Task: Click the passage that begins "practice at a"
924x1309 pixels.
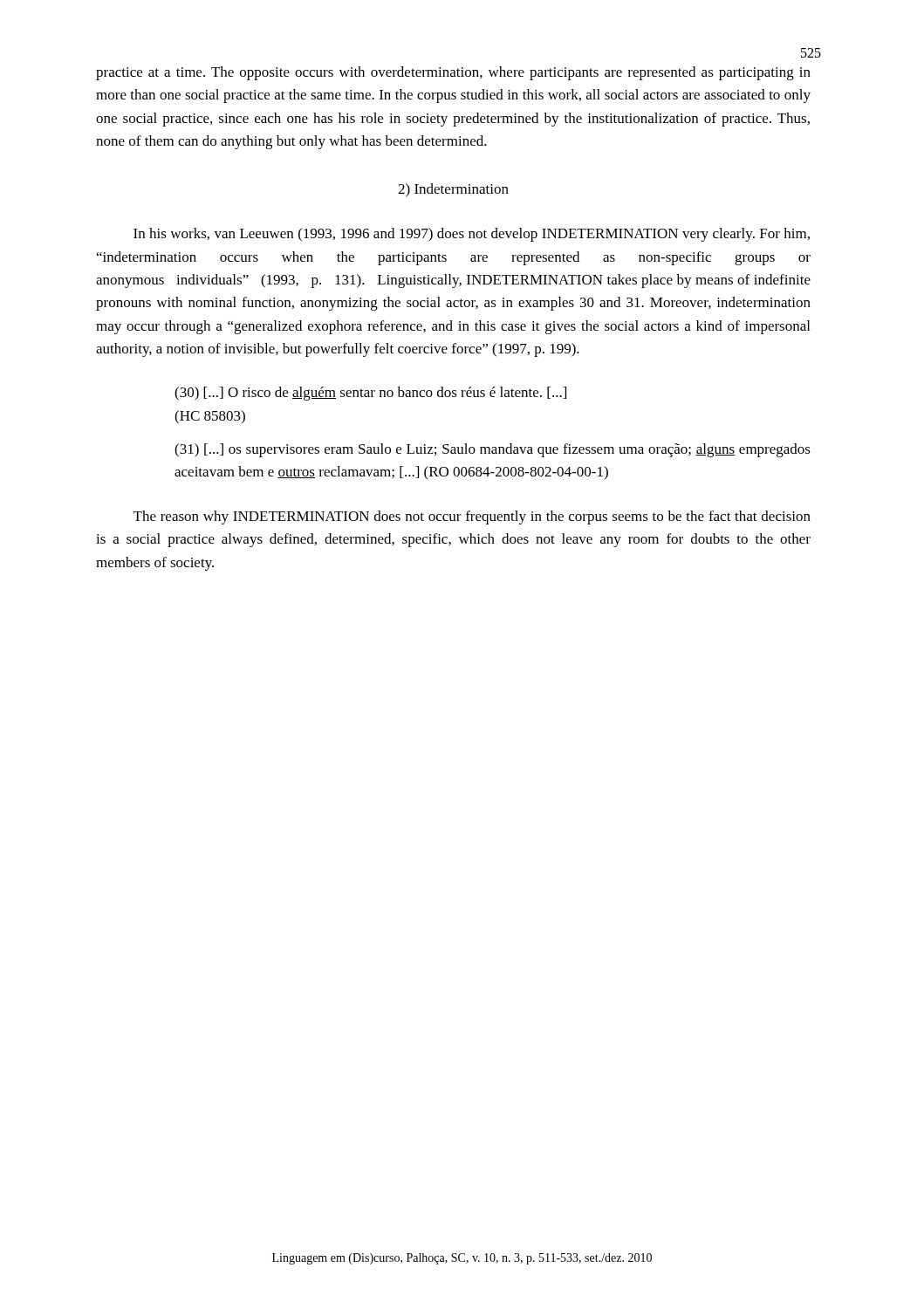Action: (453, 106)
